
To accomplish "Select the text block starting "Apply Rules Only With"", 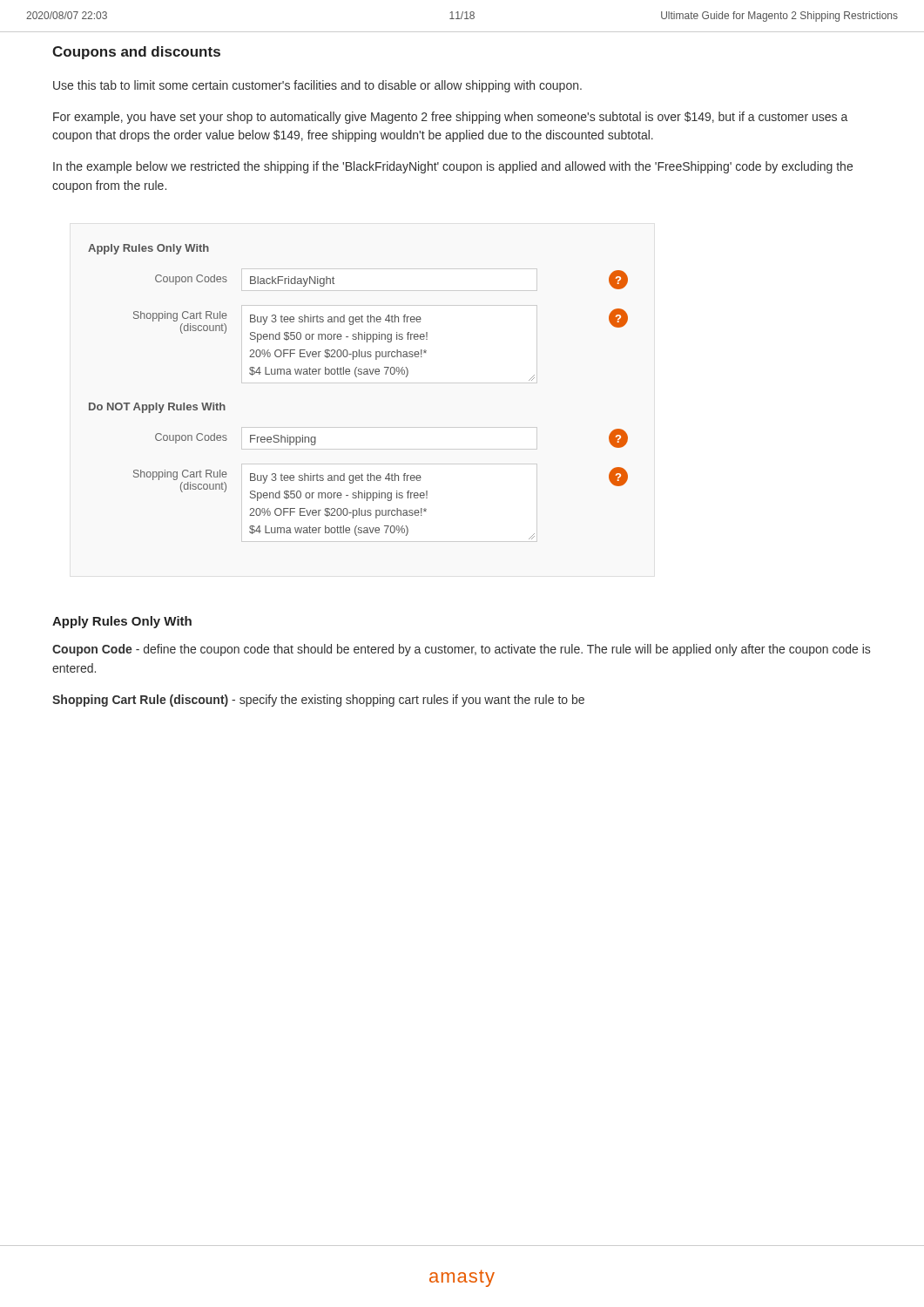I will [122, 621].
